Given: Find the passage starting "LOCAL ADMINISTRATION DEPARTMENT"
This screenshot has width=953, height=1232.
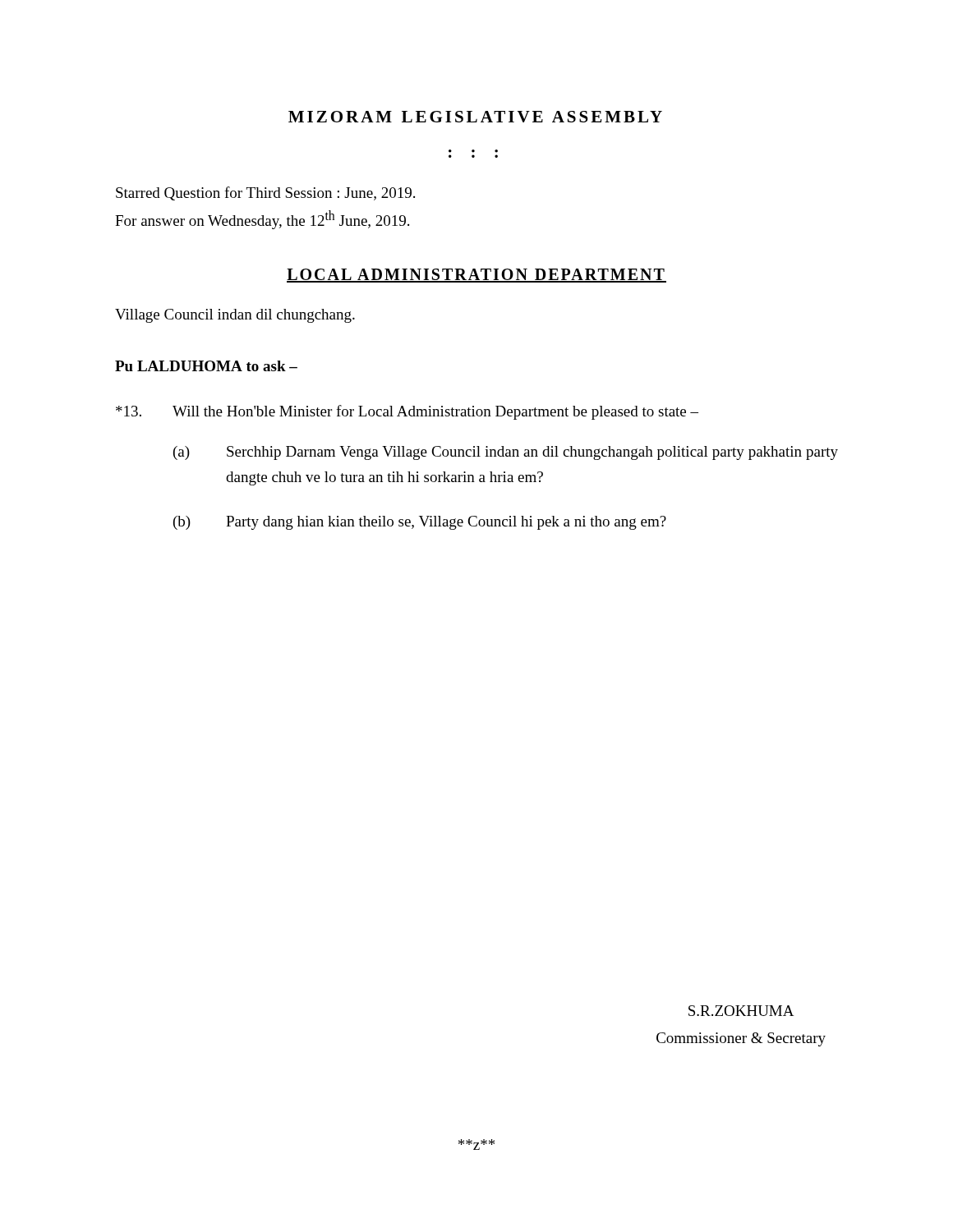Looking at the screenshot, I should (476, 274).
